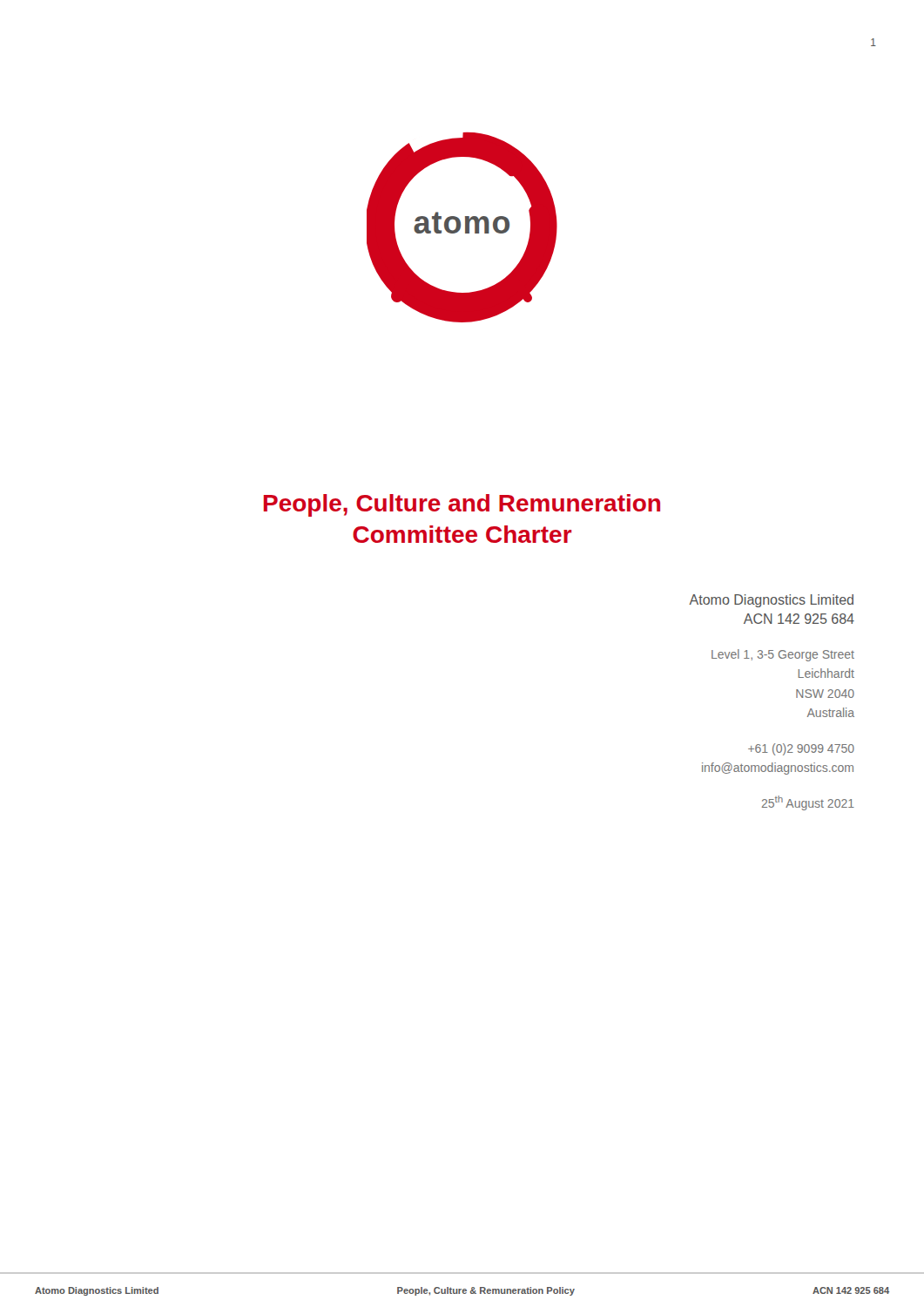924x1307 pixels.
Task: Point to the text starting "ACN 142 925"
Action: pyautogui.click(x=799, y=619)
